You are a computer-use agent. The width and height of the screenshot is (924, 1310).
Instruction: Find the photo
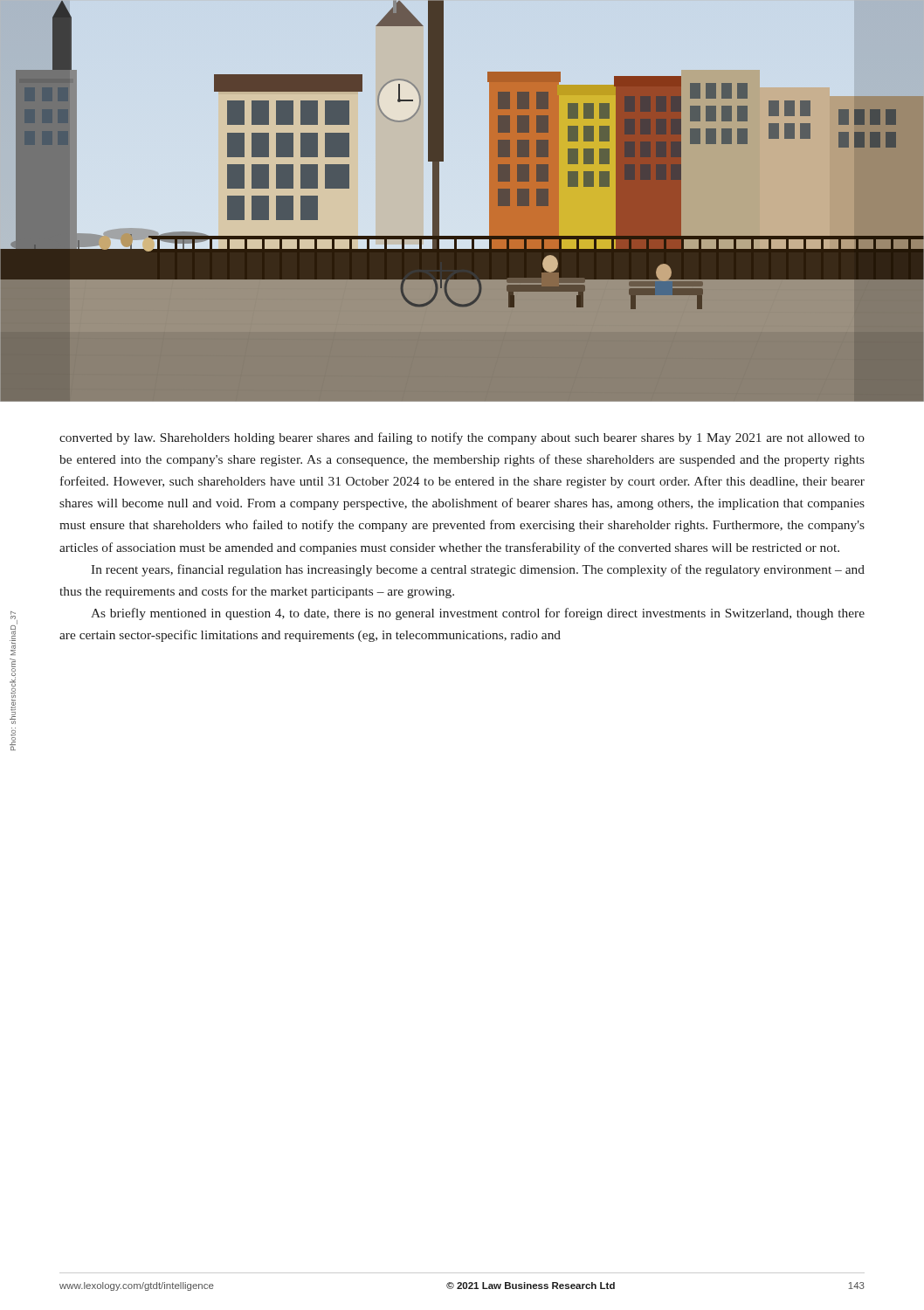point(462,201)
